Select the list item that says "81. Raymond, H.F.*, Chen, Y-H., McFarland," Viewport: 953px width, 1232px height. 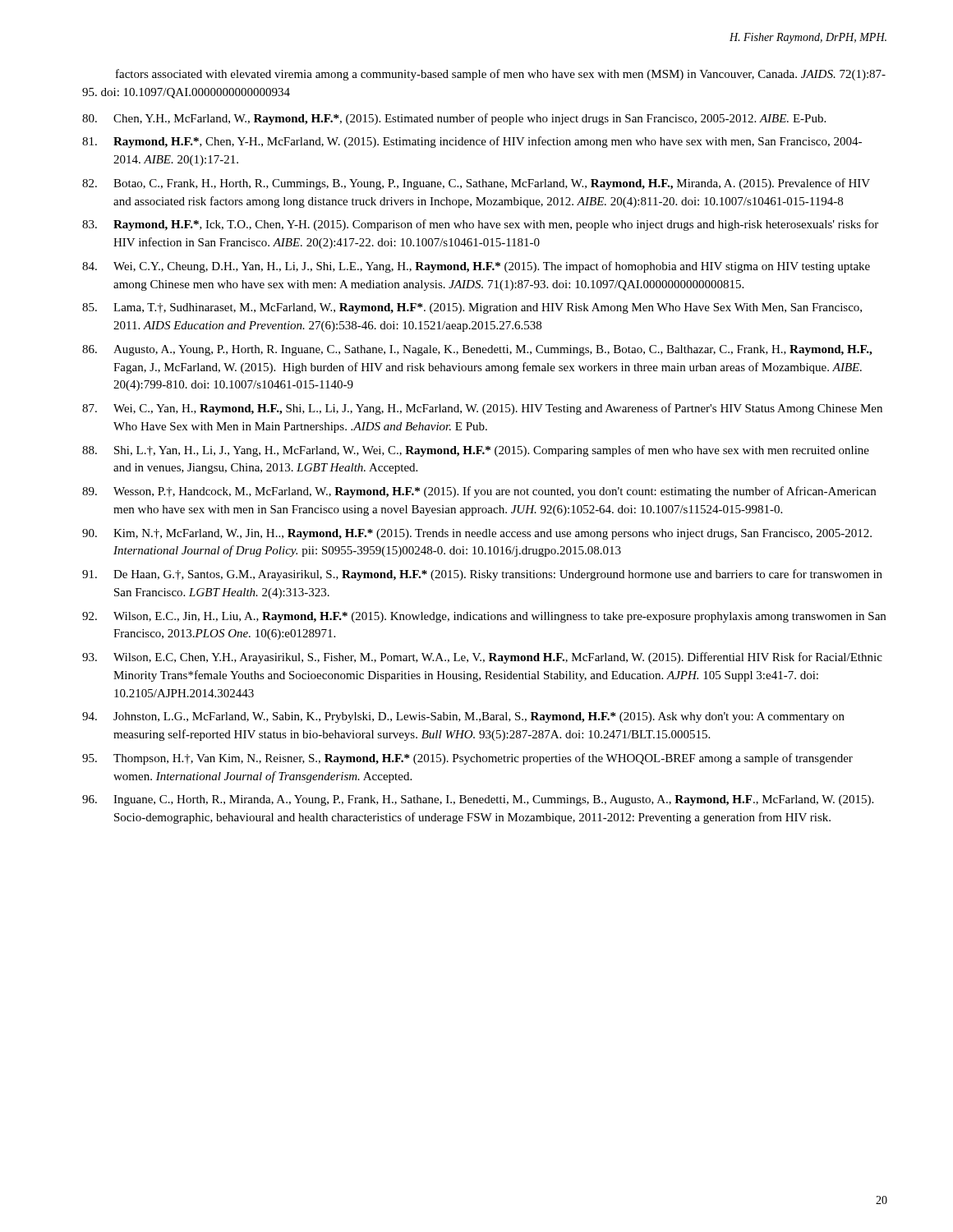[x=472, y=150]
